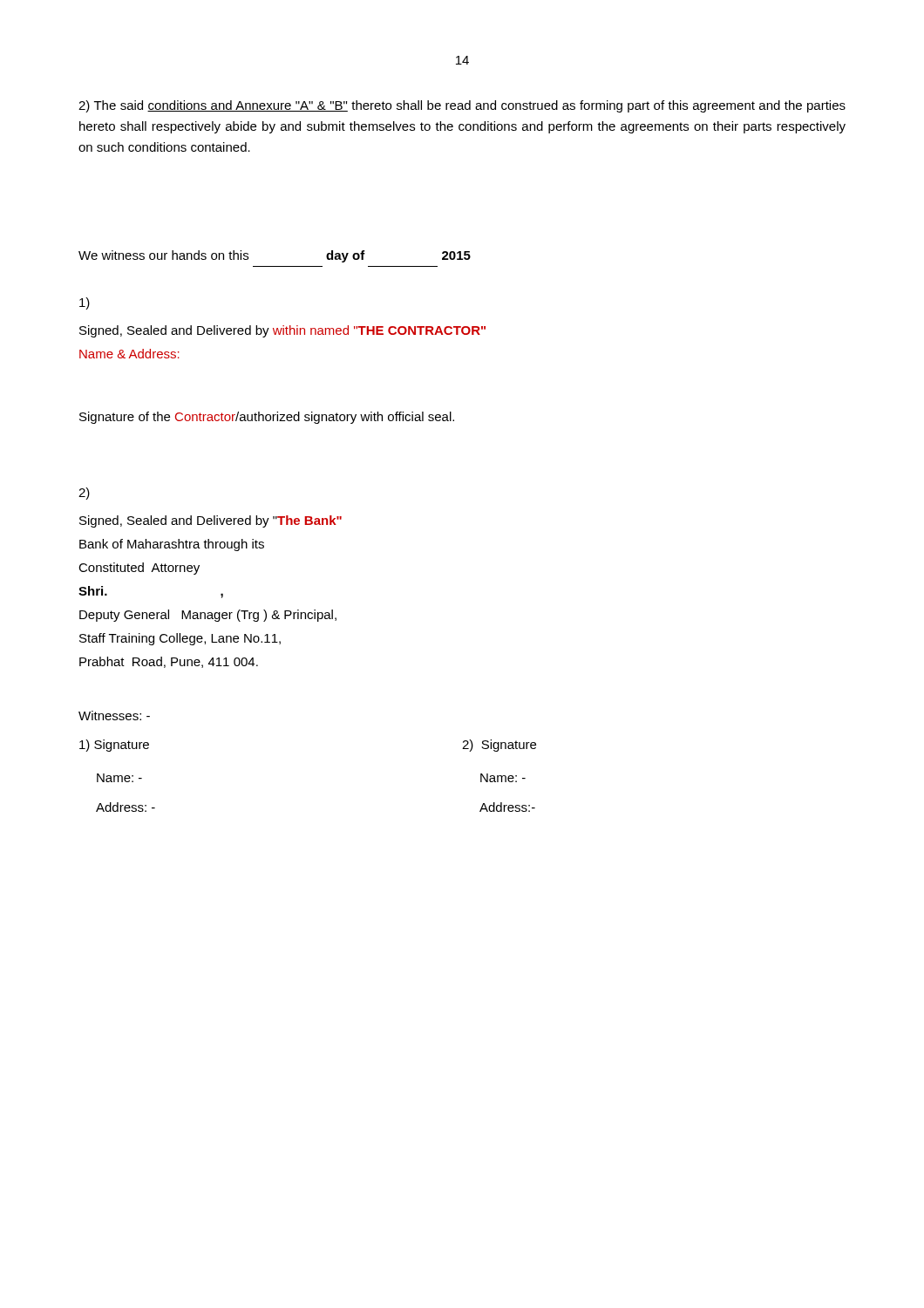Navigate to the element starting "2) Signature Name:"
This screenshot has width=924, height=1308.
point(499,746)
